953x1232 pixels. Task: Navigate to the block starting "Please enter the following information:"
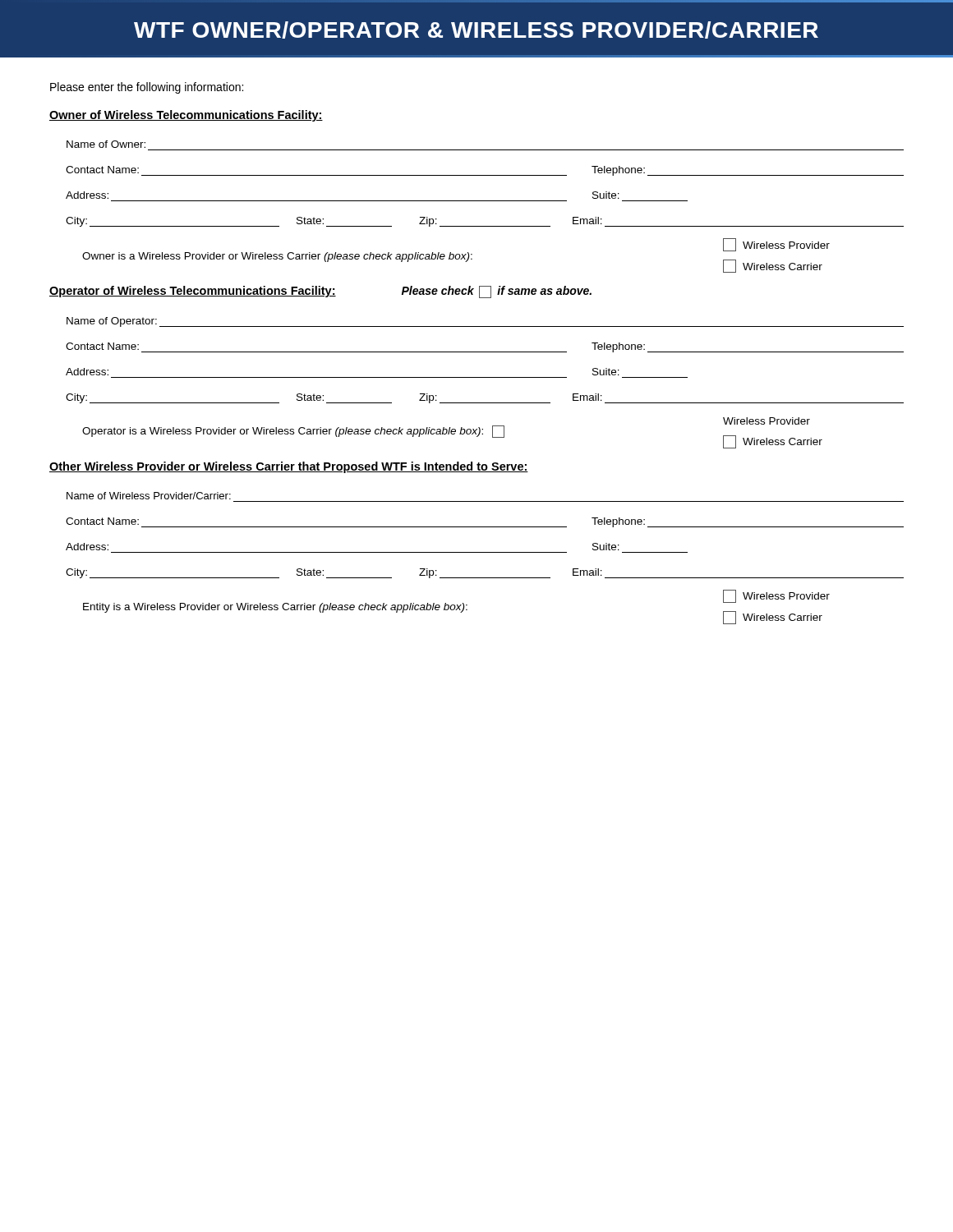[x=147, y=87]
